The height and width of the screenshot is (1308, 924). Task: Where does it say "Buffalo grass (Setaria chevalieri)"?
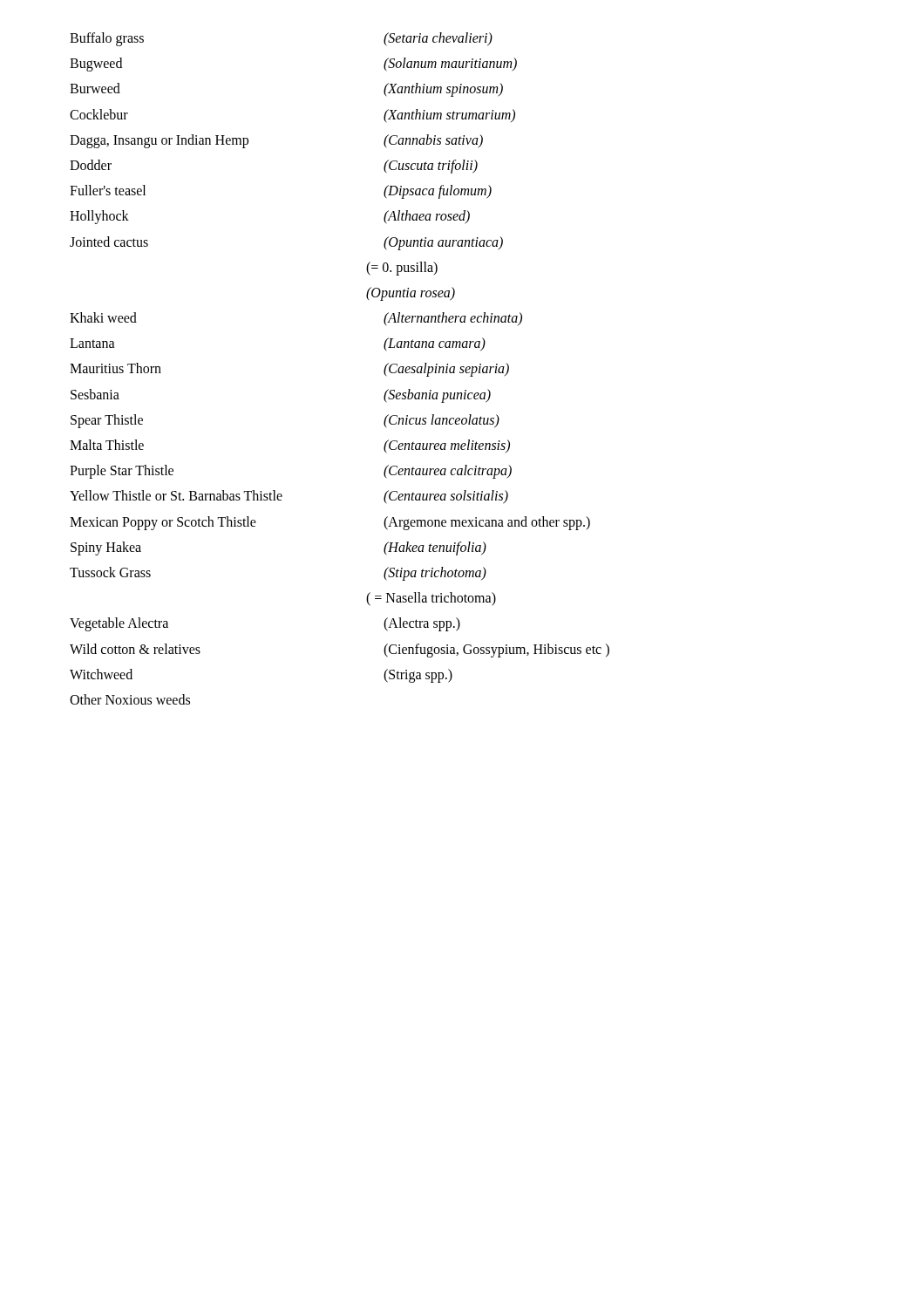click(453, 38)
